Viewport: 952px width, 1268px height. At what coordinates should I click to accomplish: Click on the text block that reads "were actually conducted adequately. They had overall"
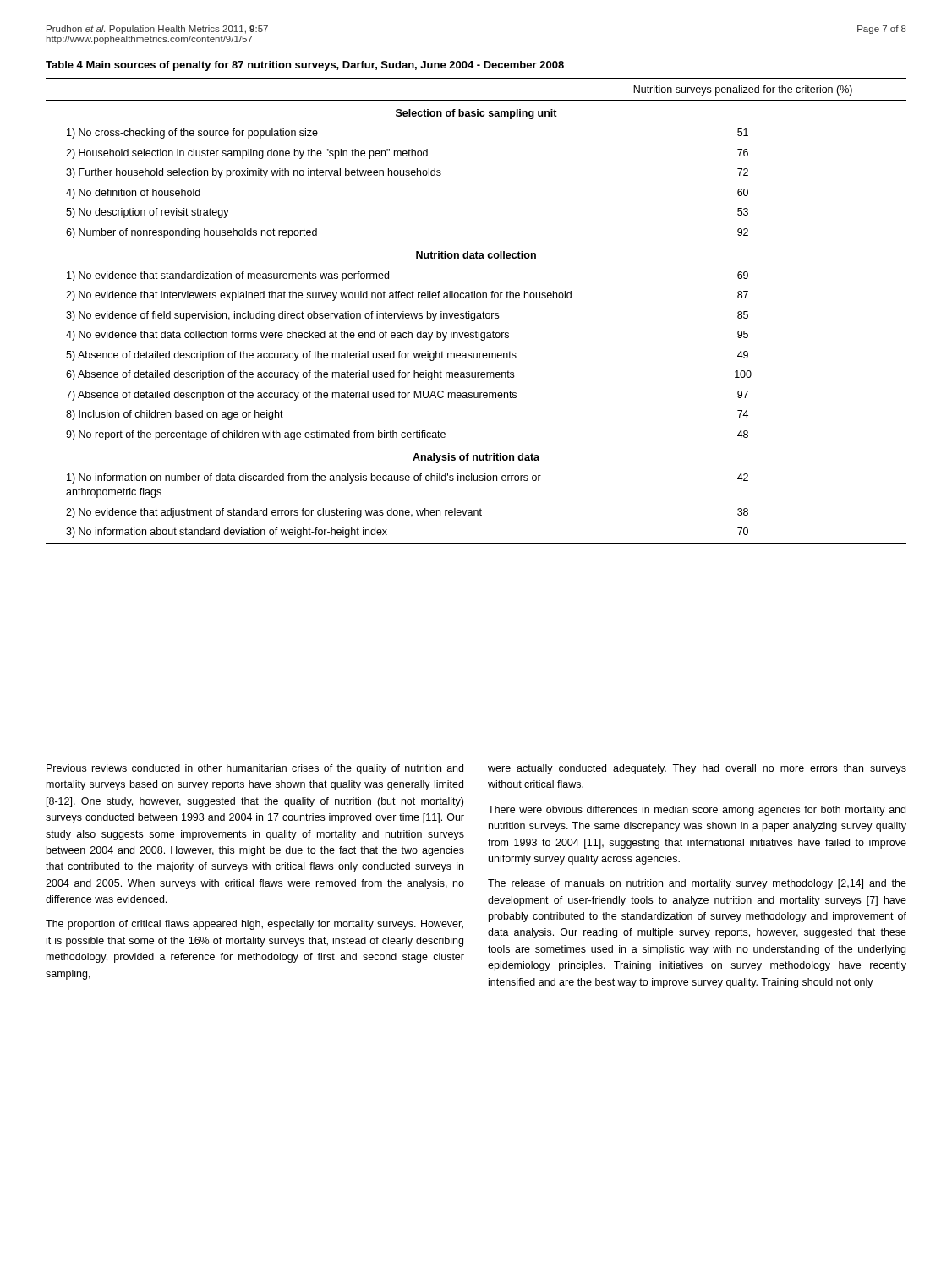click(697, 876)
